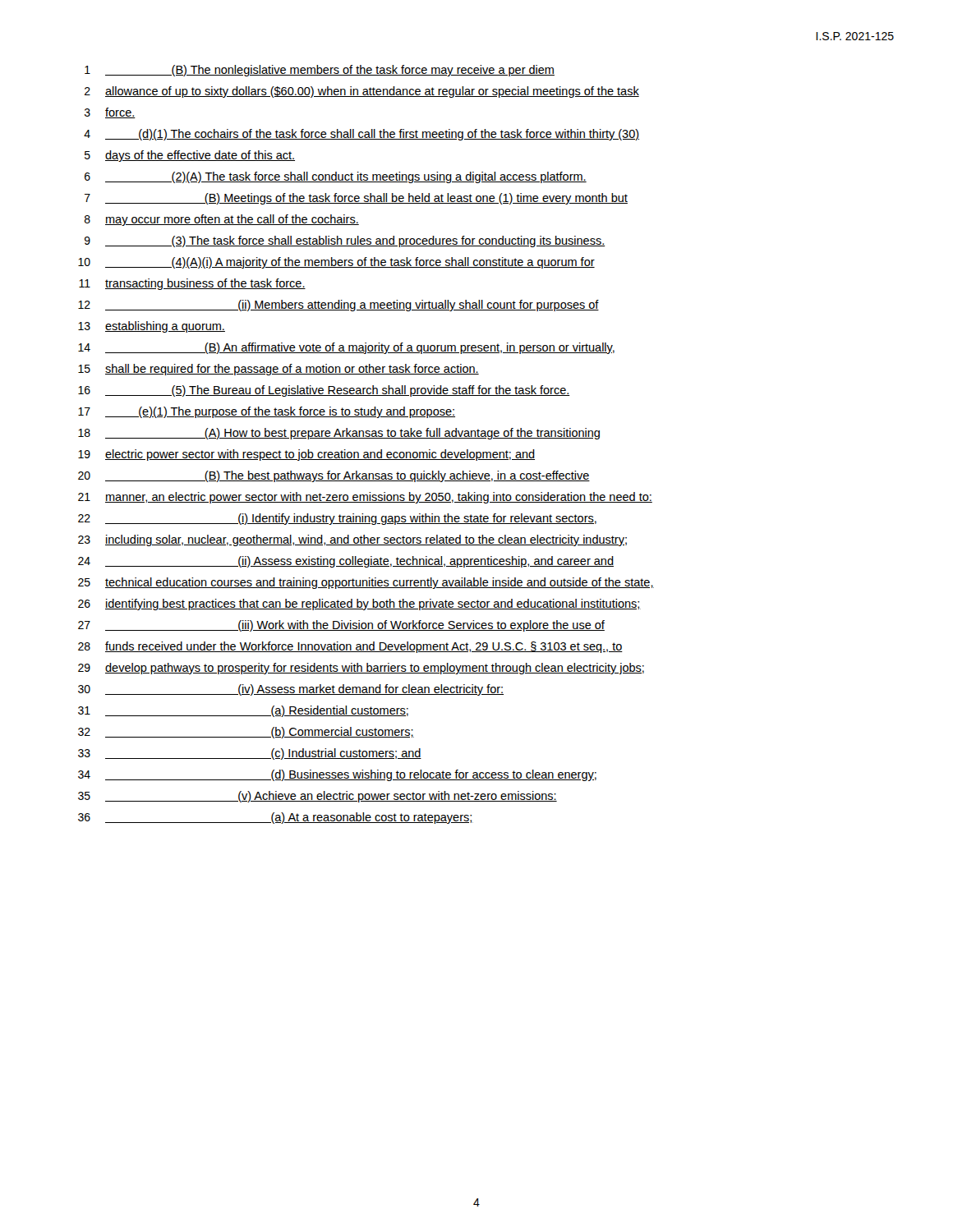Click on the list item containing "24 (ii) Assess existing"

point(476,561)
